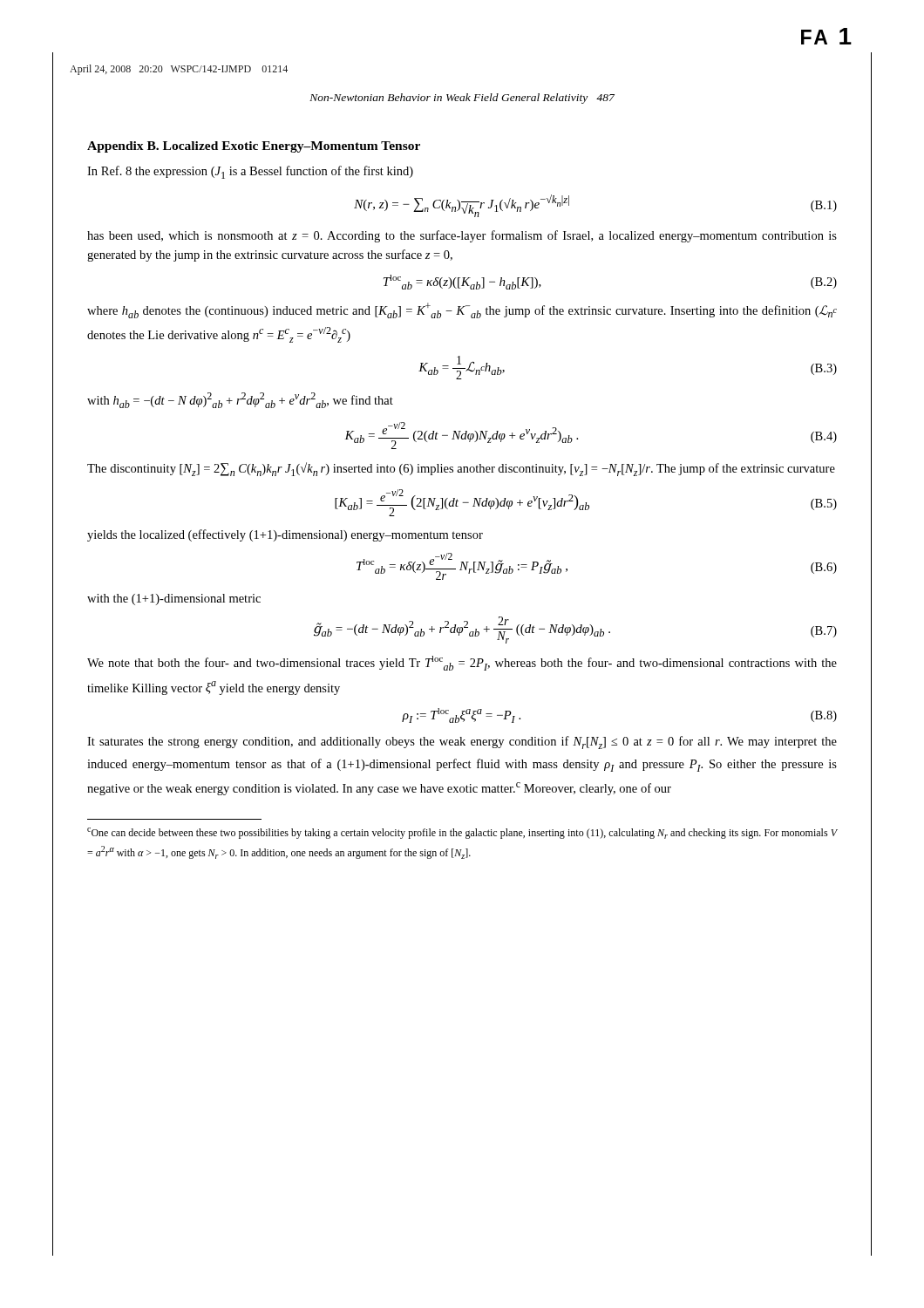Locate the text block starting "We note that"
This screenshot has height=1308, width=924.
[462, 674]
